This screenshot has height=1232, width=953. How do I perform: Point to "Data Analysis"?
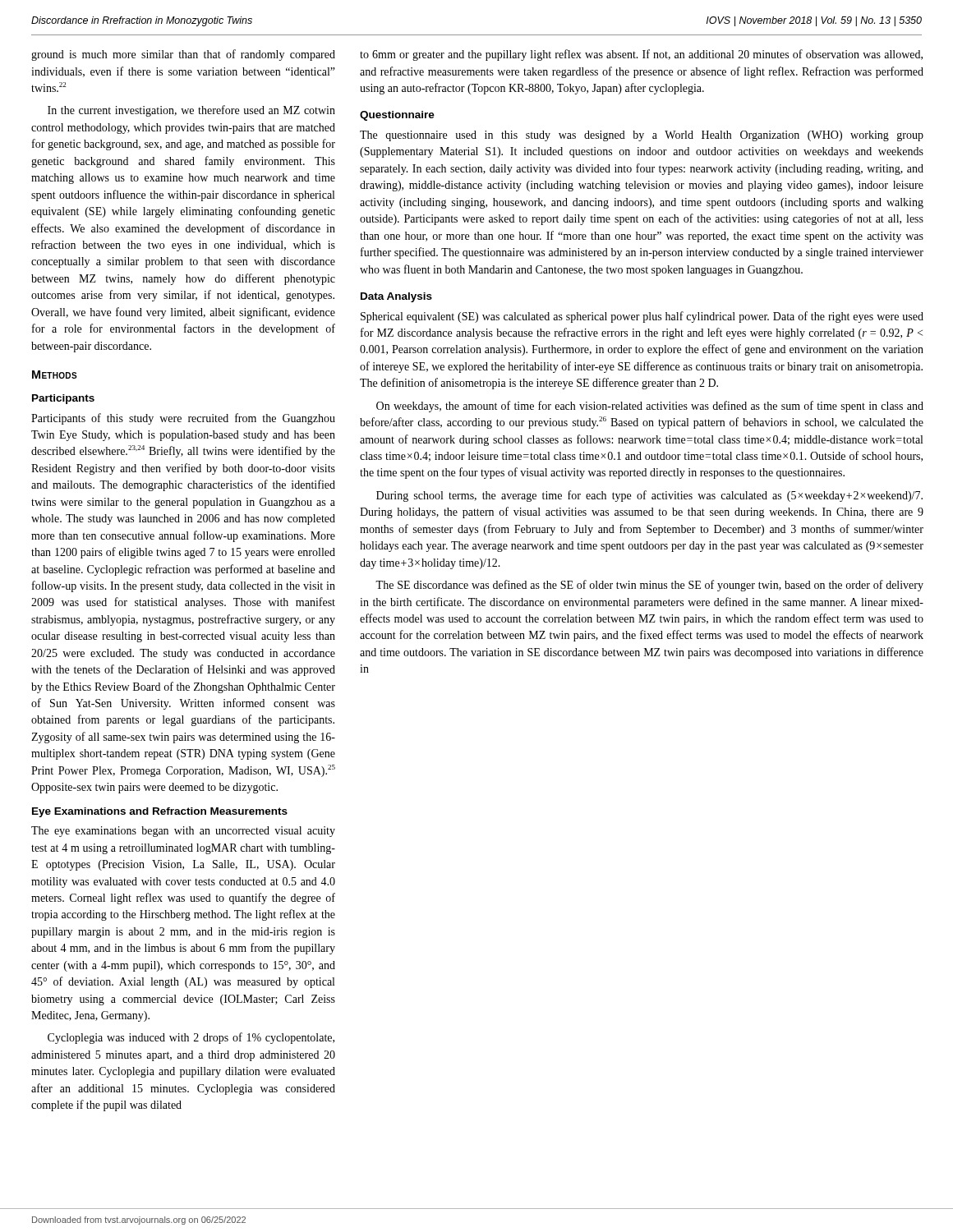396,296
